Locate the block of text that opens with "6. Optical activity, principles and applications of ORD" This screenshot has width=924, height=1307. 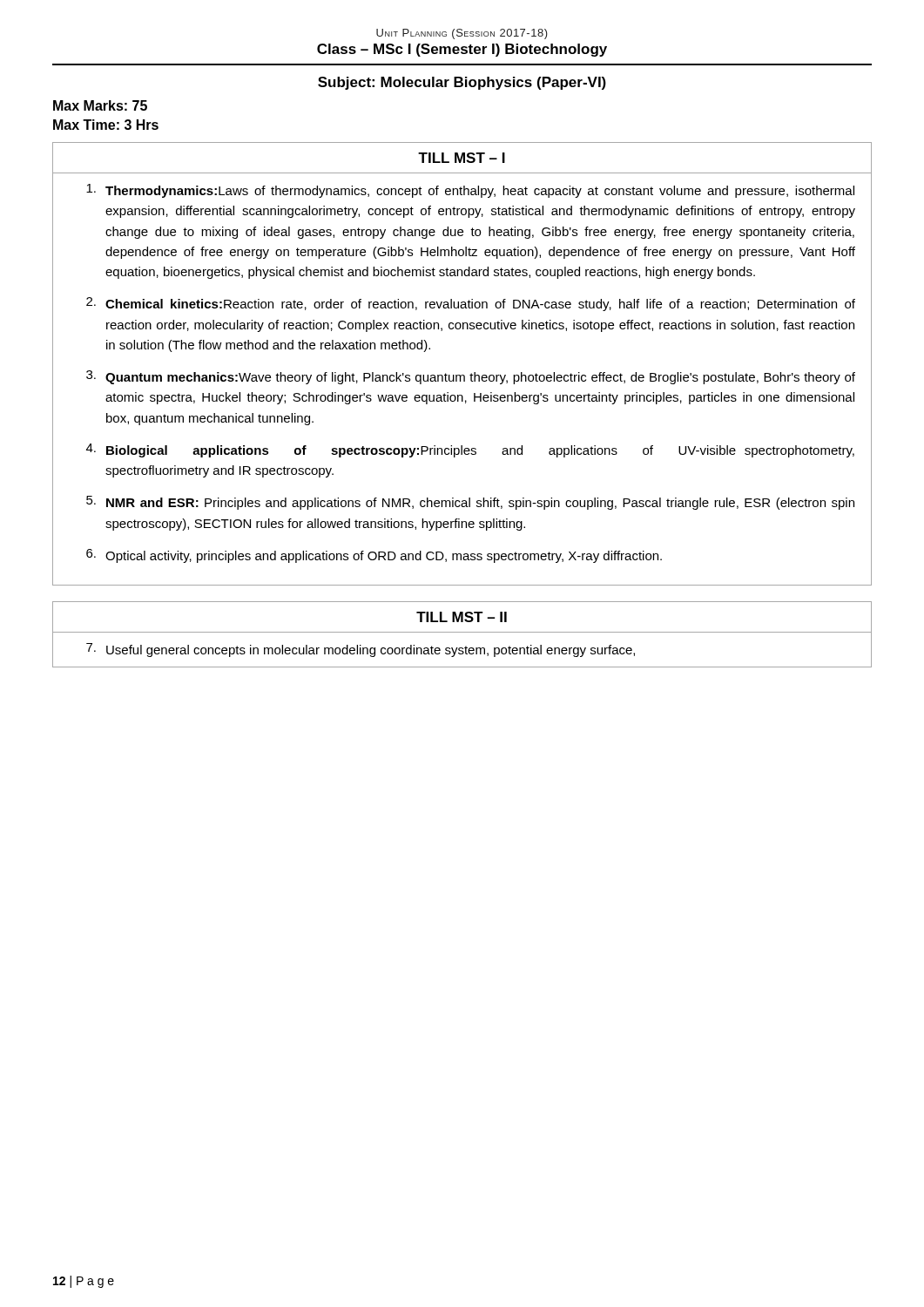(462, 555)
